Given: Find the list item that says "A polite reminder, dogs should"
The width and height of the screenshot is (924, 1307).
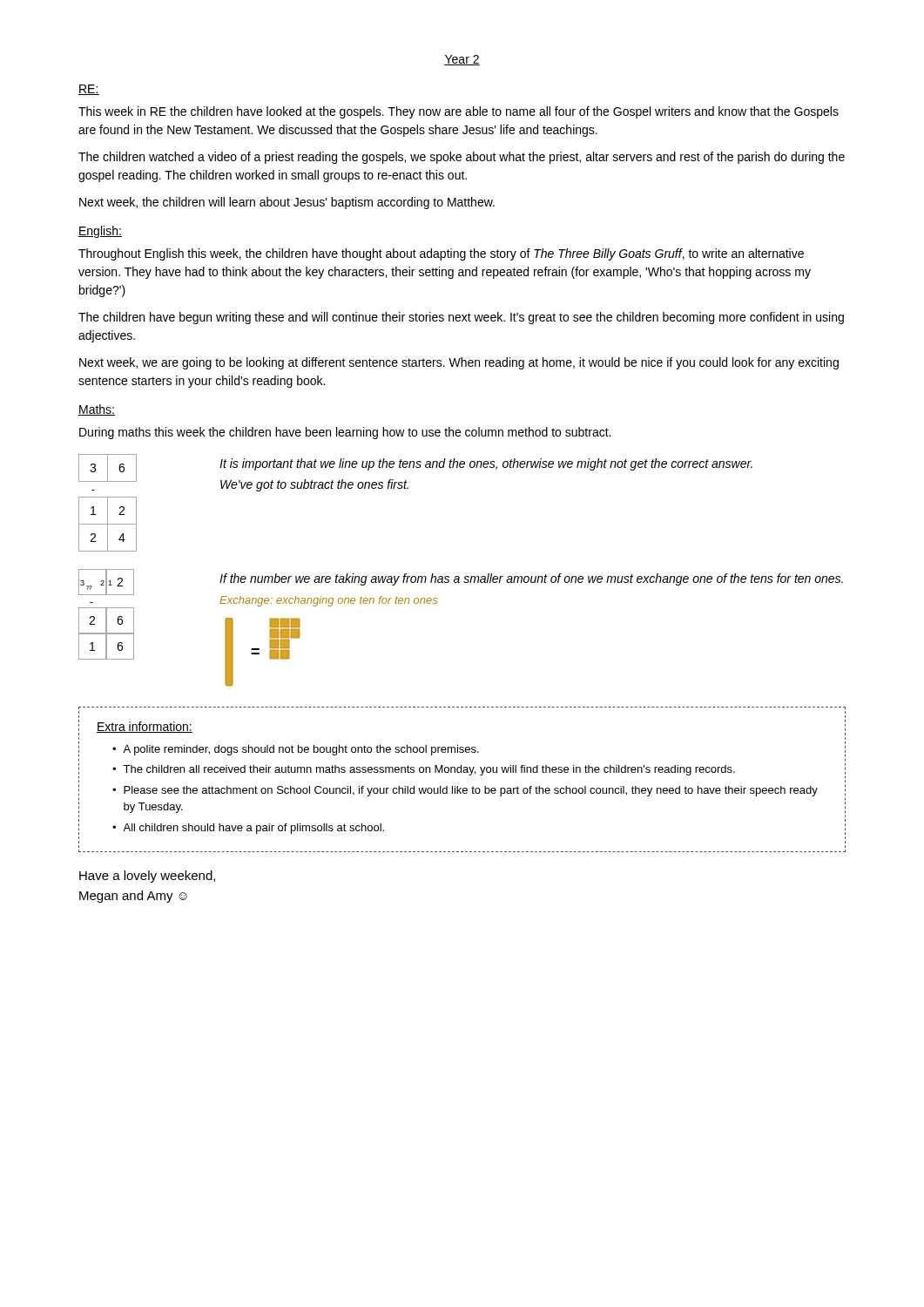Looking at the screenshot, I should tap(301, 749).
